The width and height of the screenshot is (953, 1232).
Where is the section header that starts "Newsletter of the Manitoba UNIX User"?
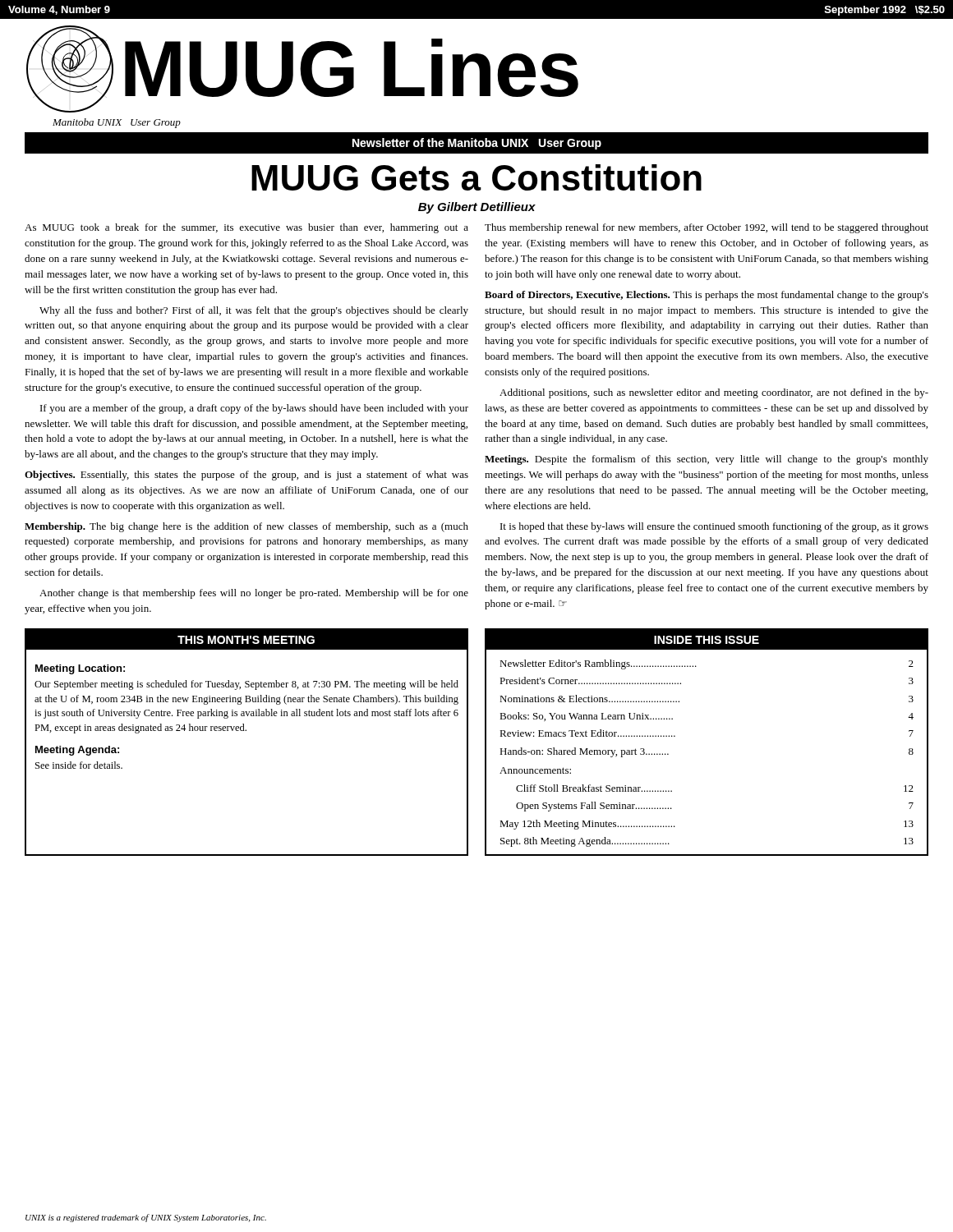coord(476,143)
